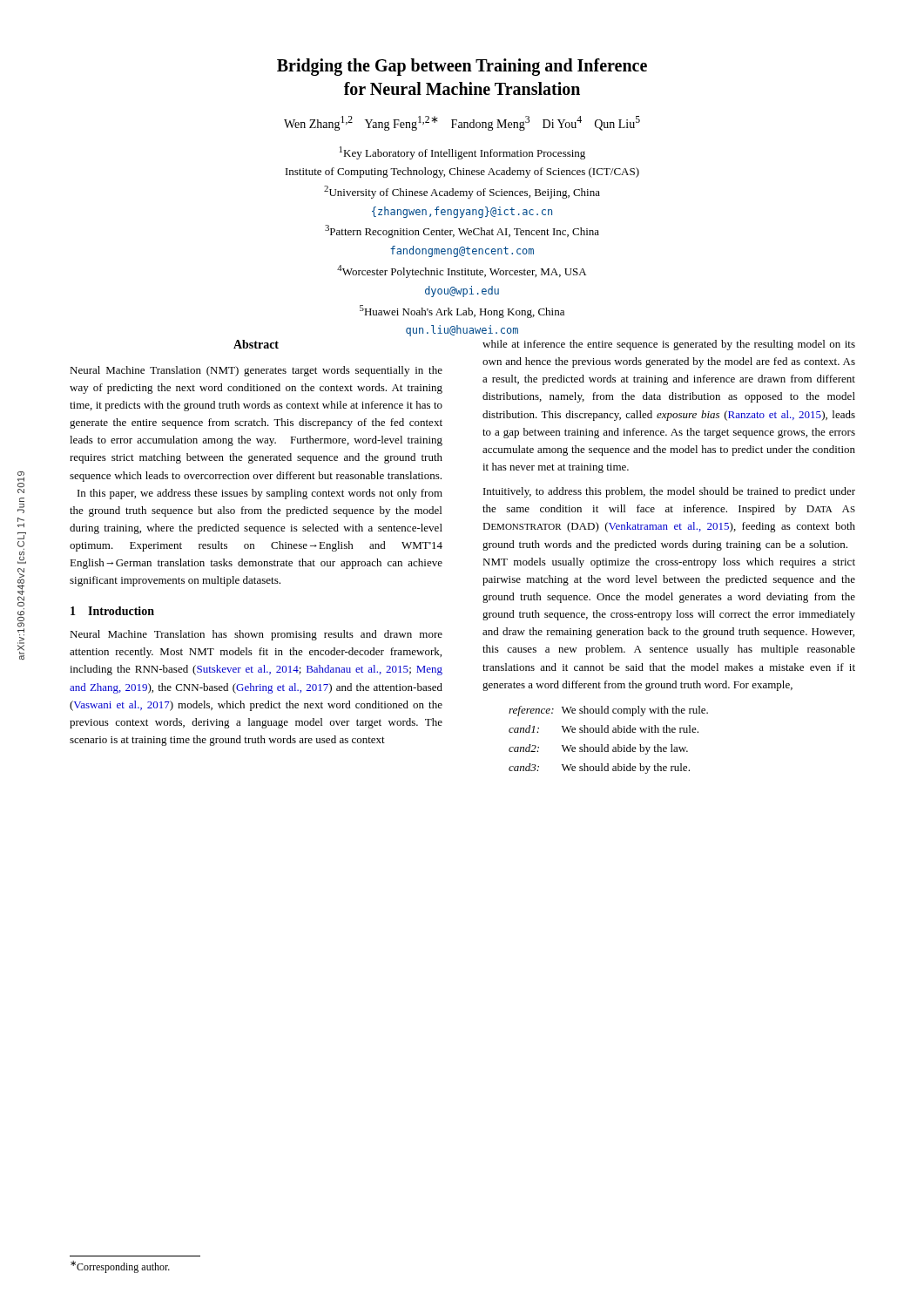Select the element starting "1Key Laboratory of Intelligent Information Processing"
The image size is (924, 1307).
click(462, 240)
